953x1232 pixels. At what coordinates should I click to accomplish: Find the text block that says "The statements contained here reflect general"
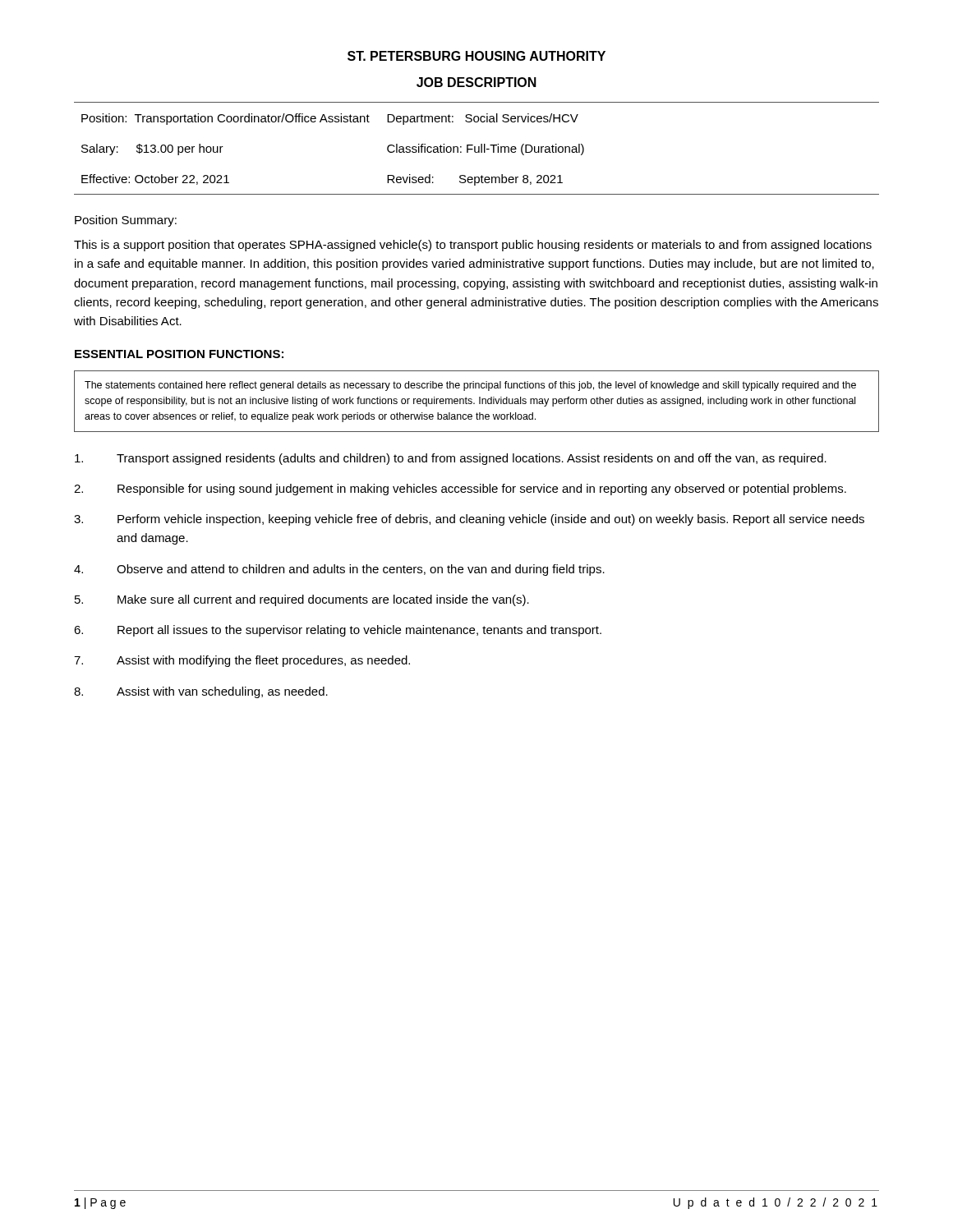(471, 401)
